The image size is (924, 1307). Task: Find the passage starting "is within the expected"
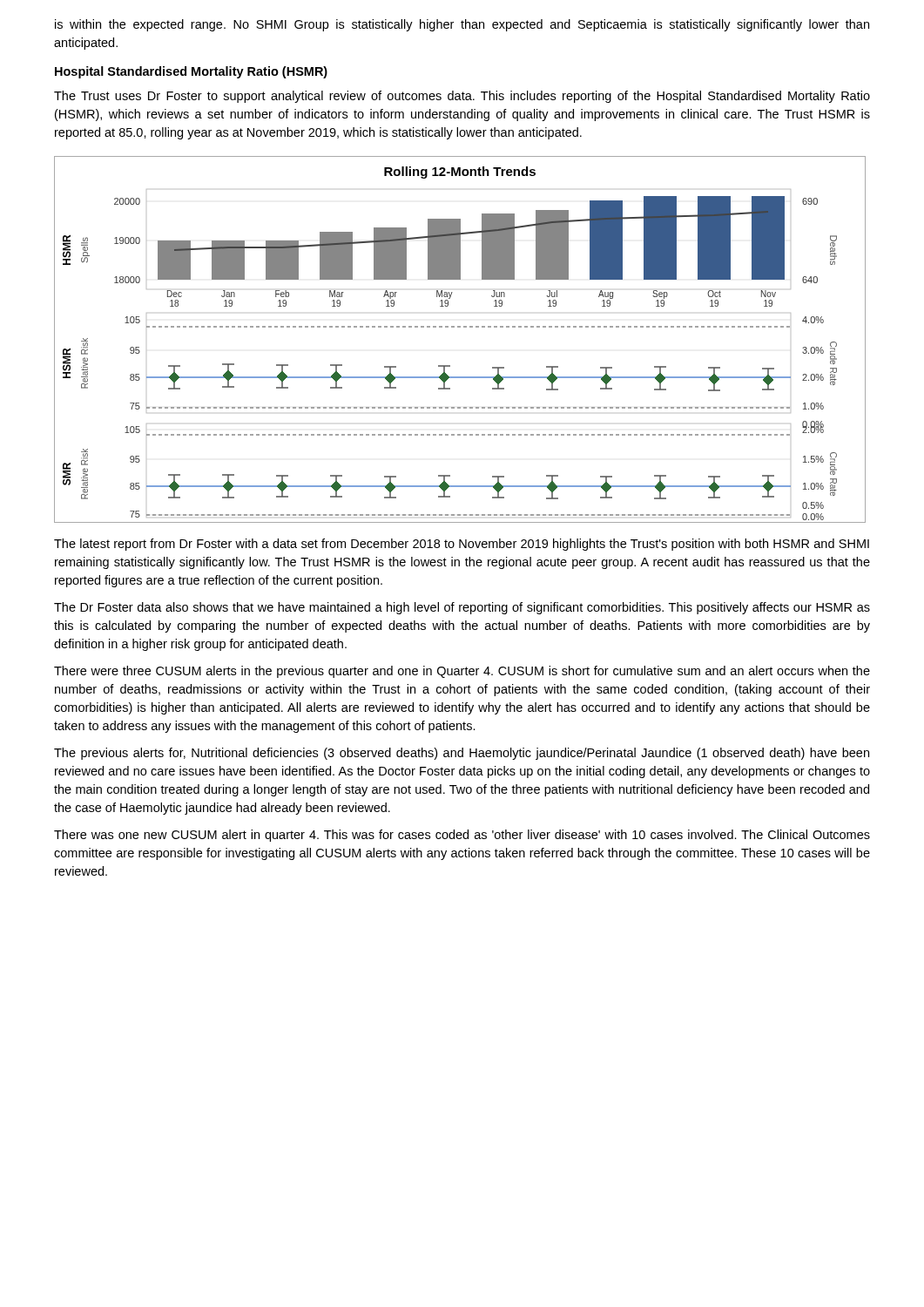(462, 34)
